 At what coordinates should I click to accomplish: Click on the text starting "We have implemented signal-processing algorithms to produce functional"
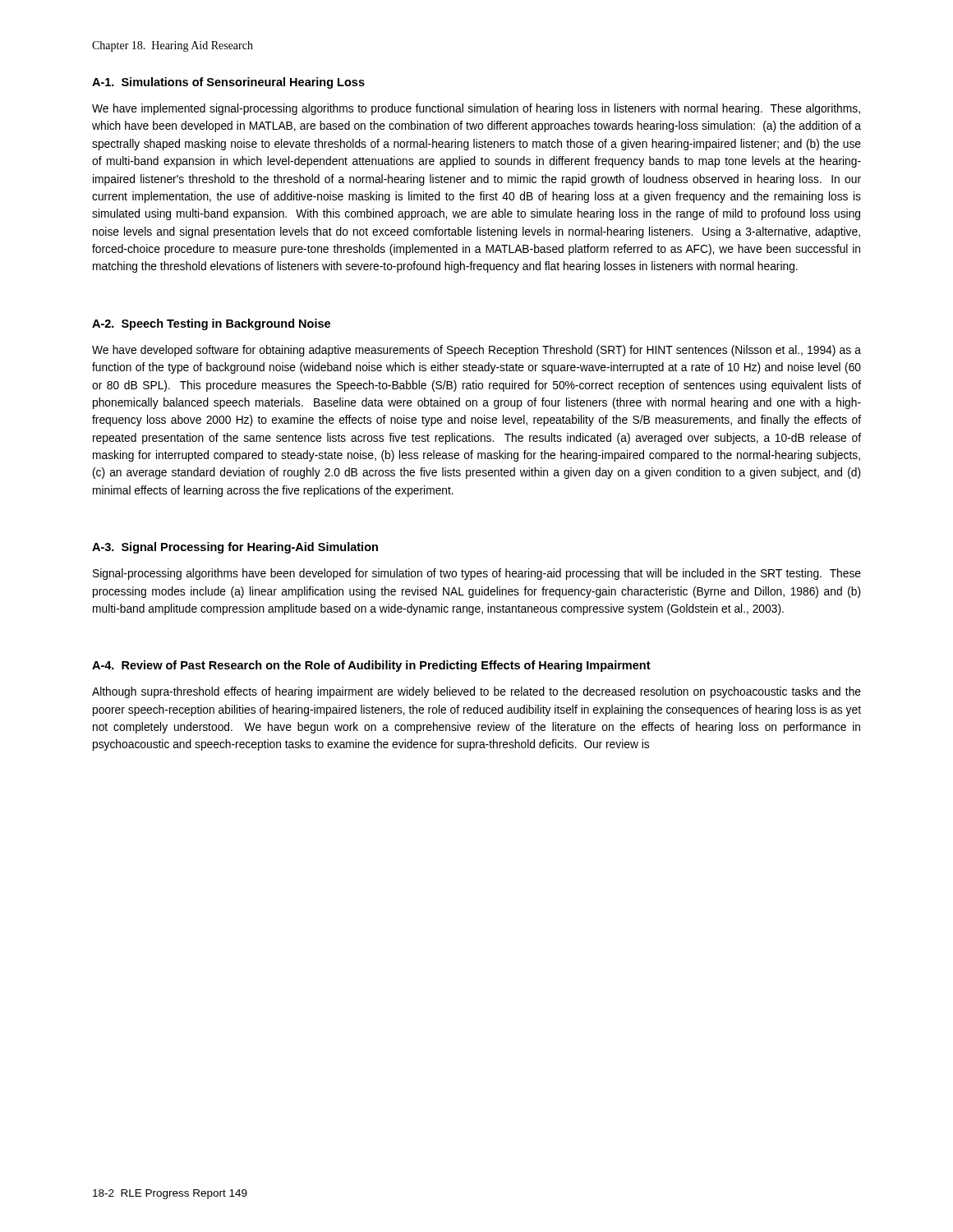click(x=476, y=188)
